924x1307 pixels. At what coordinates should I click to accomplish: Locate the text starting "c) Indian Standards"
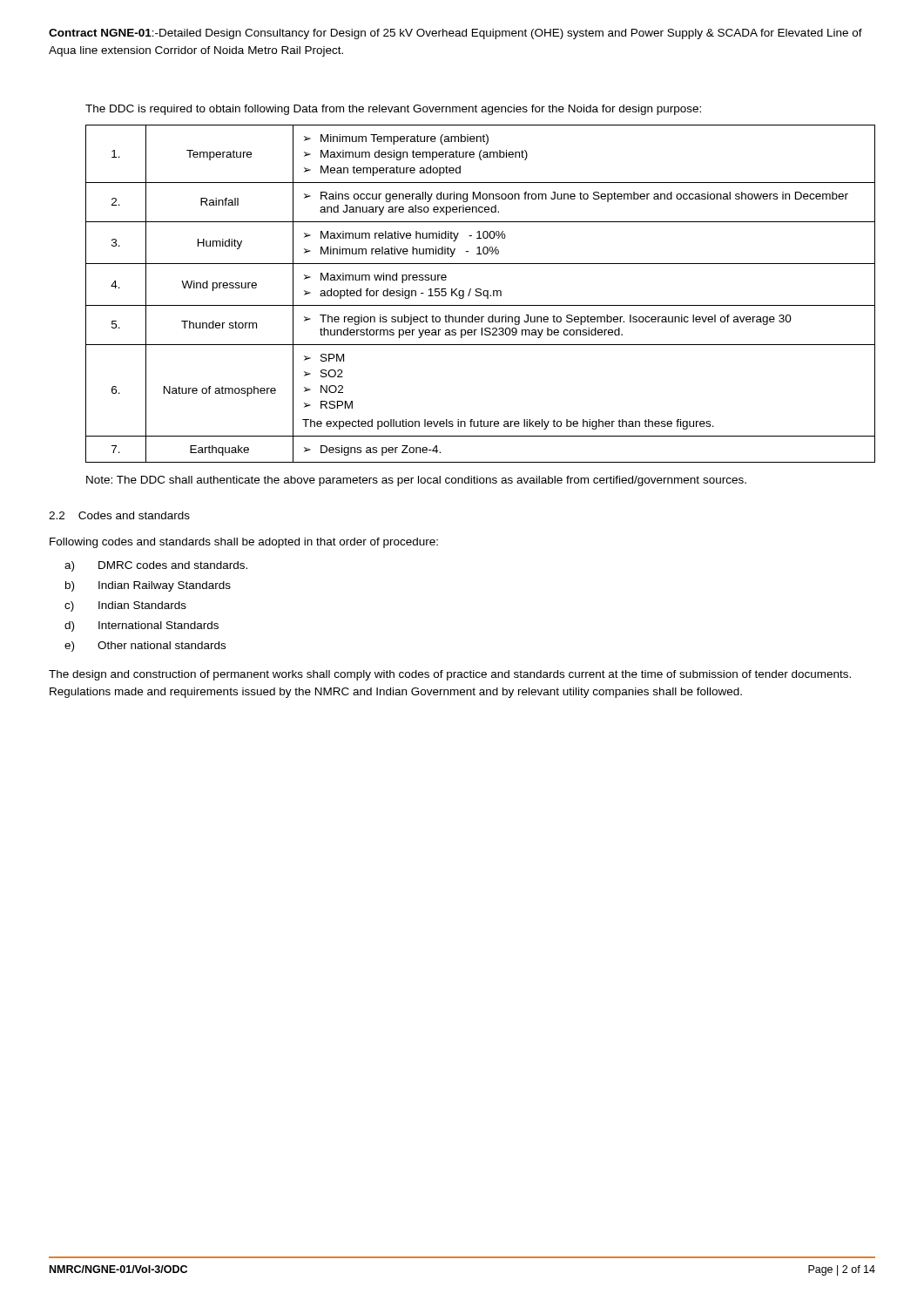(x=118, y=605)
